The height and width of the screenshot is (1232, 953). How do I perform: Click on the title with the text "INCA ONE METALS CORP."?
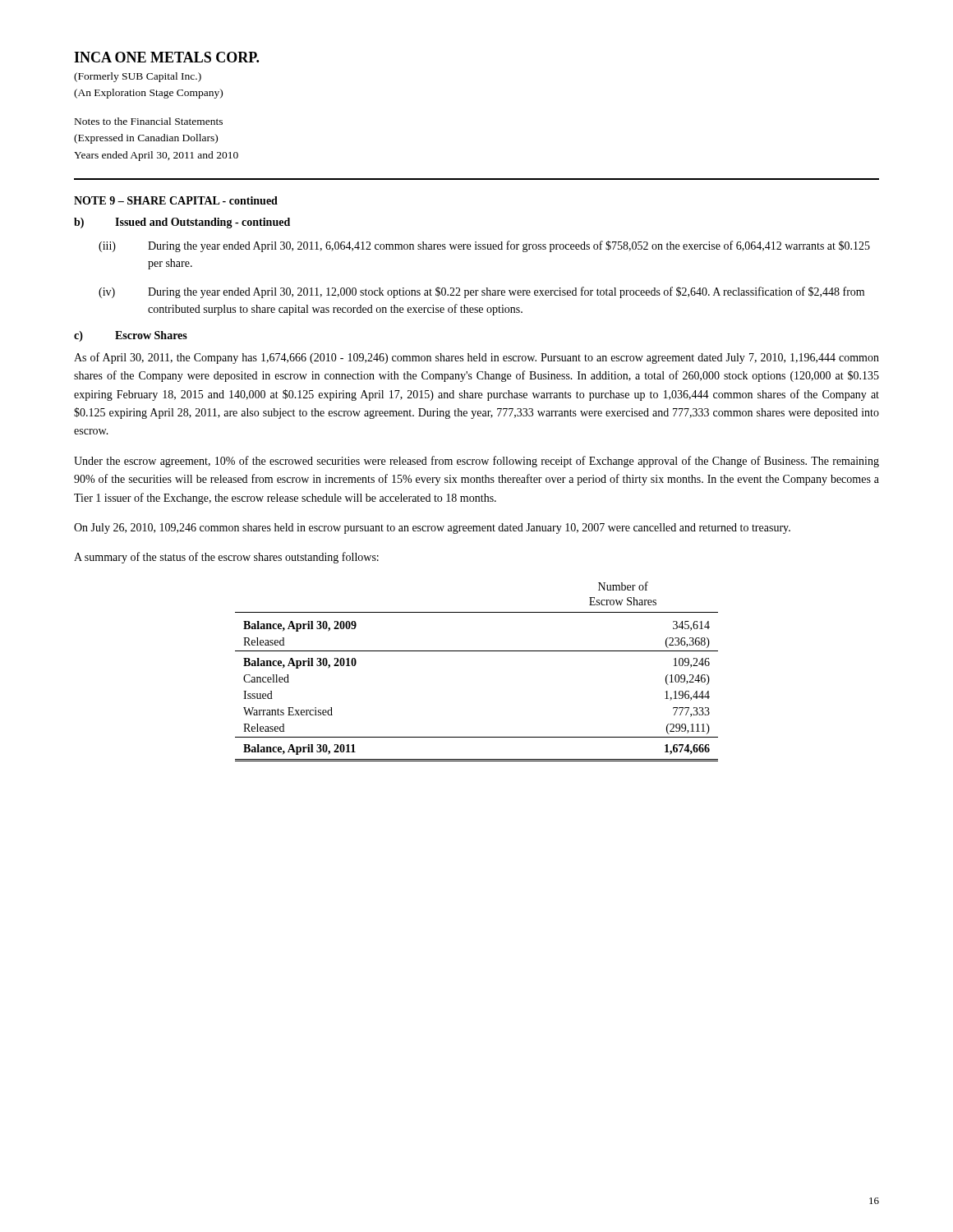tap(167, 57)
